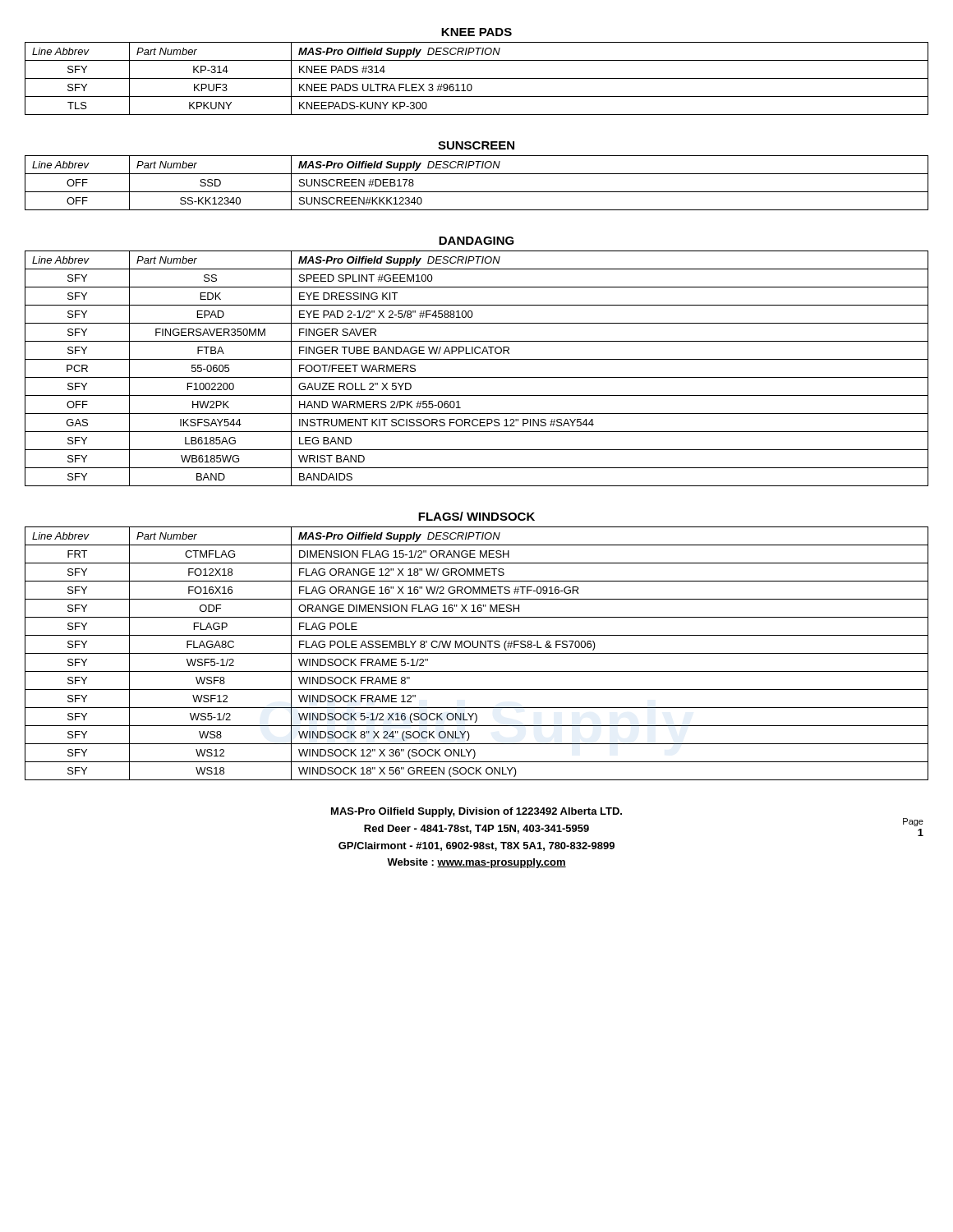953x1232 pixels.
Task: Locate the region starting "KNEE PADS"
Action: (476, 32)
